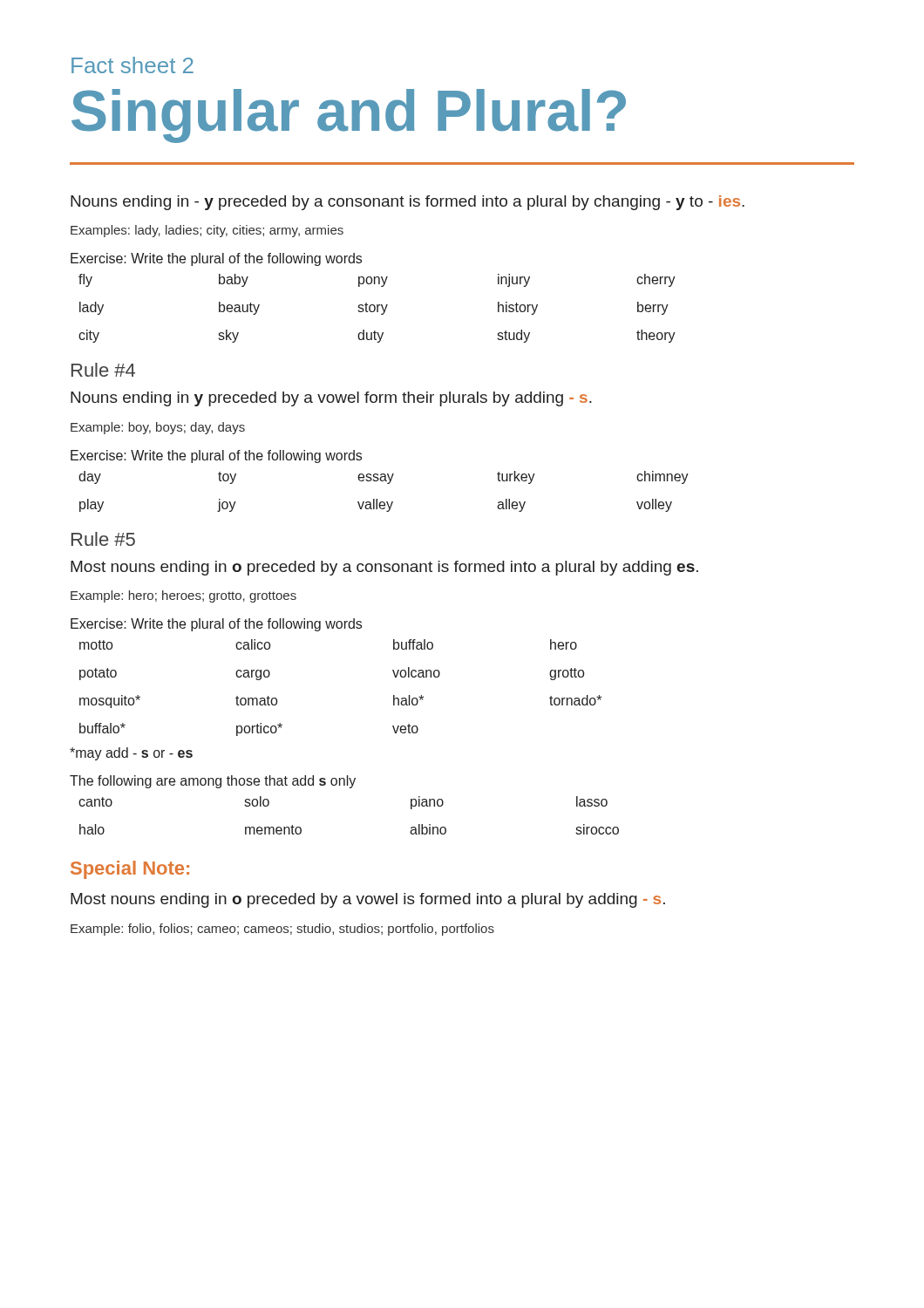Image resolution: width=924 pixels, height=1308 pixels.
Task: Locate the block starting "play joy valley alley volley"
Action: 376,505
